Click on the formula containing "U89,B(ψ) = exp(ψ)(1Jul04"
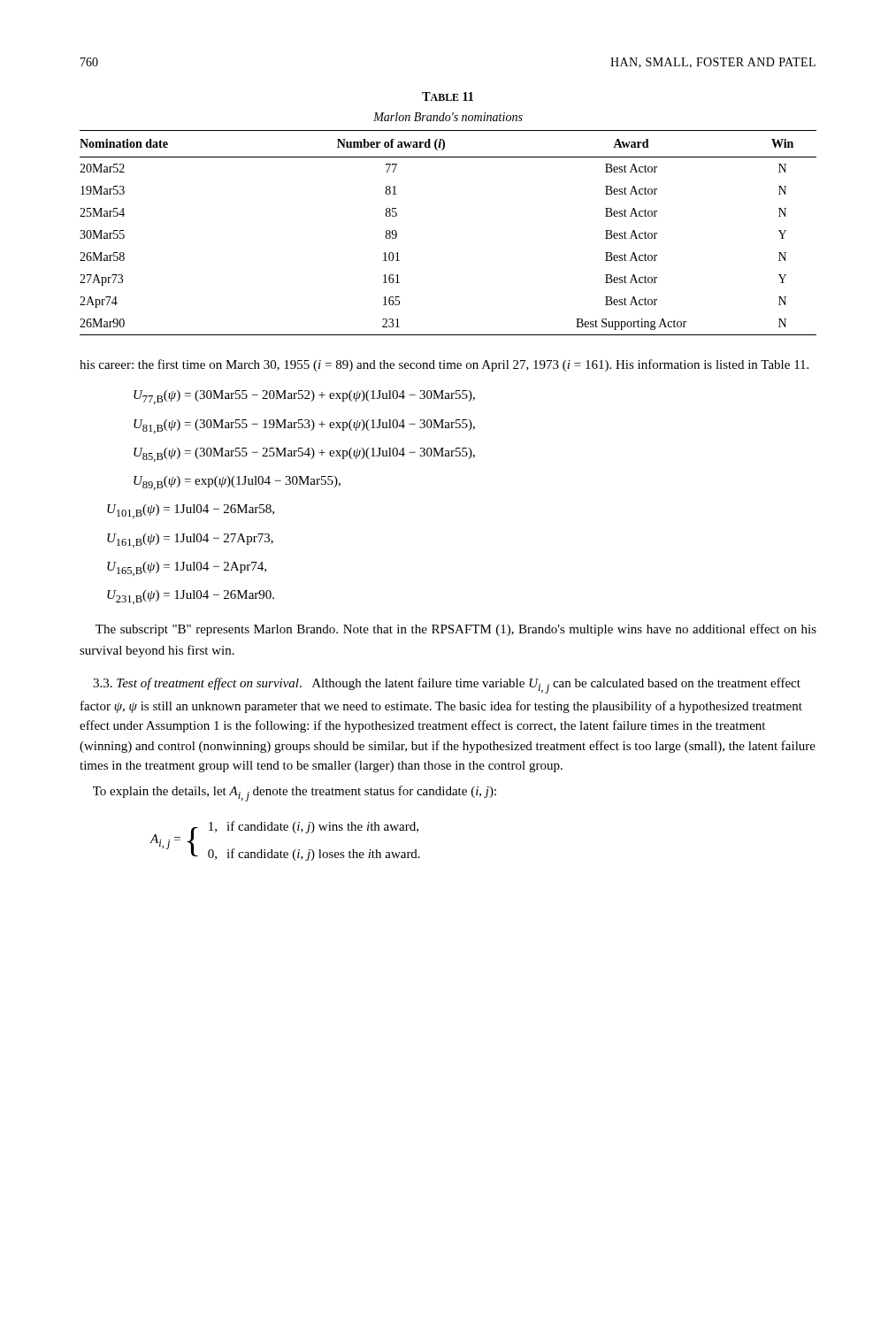This screenshot has height=1327, width=896. 237,482
